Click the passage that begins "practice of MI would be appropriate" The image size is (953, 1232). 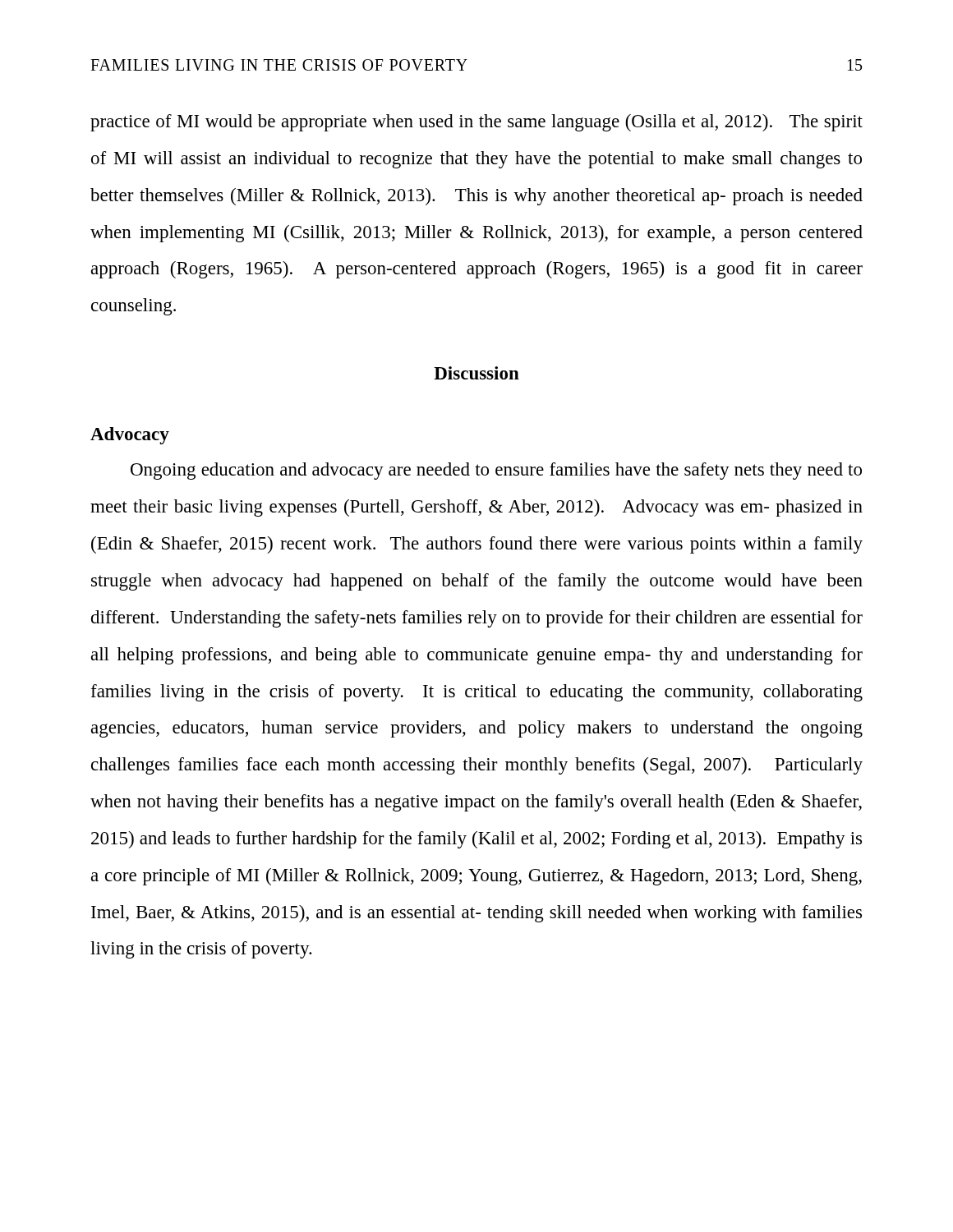pyautogui.click(x=476, y=123)
